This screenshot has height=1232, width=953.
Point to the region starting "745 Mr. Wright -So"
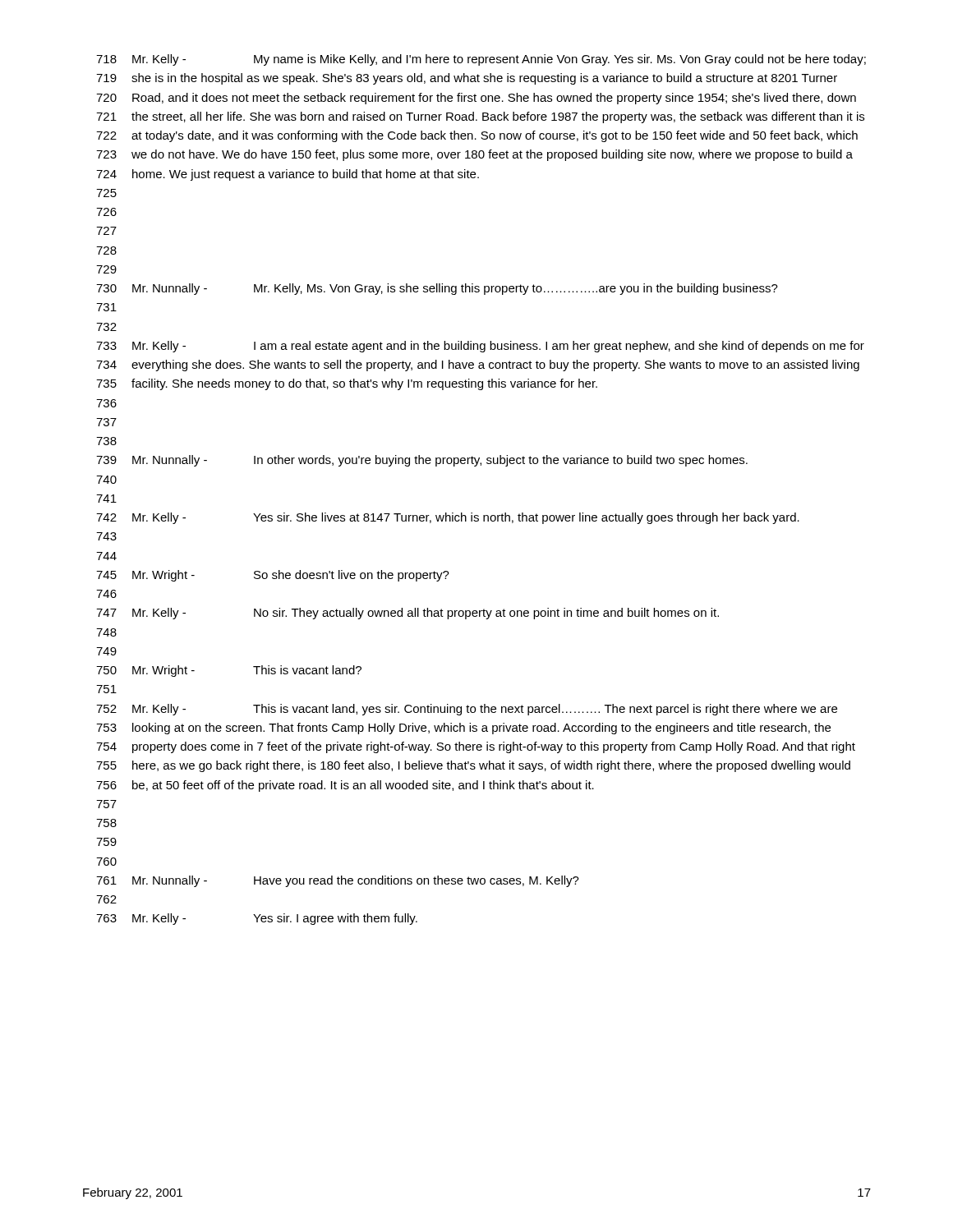(x=273, y=576)
